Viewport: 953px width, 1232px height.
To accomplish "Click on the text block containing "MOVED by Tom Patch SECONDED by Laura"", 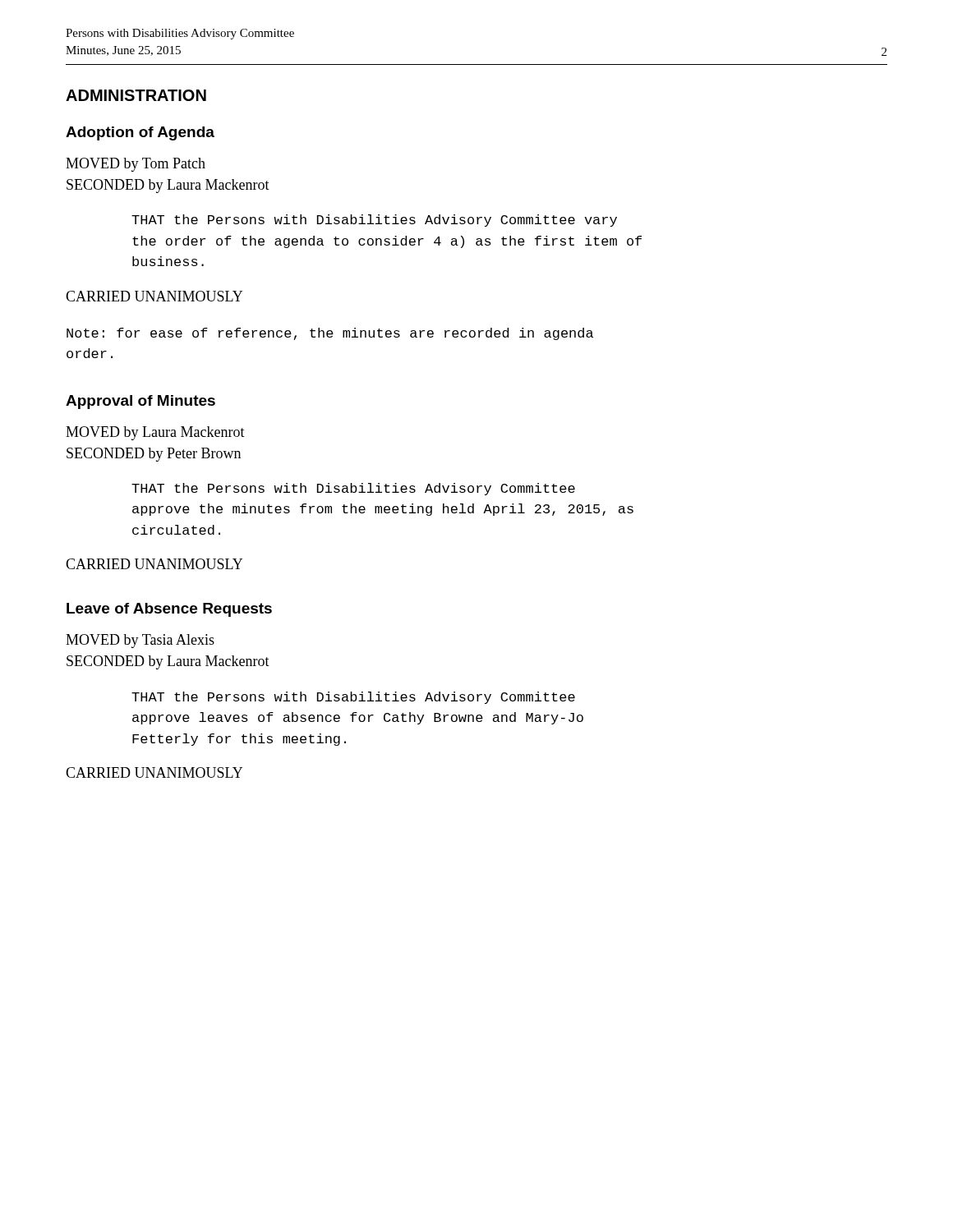I will pos(167,174).
